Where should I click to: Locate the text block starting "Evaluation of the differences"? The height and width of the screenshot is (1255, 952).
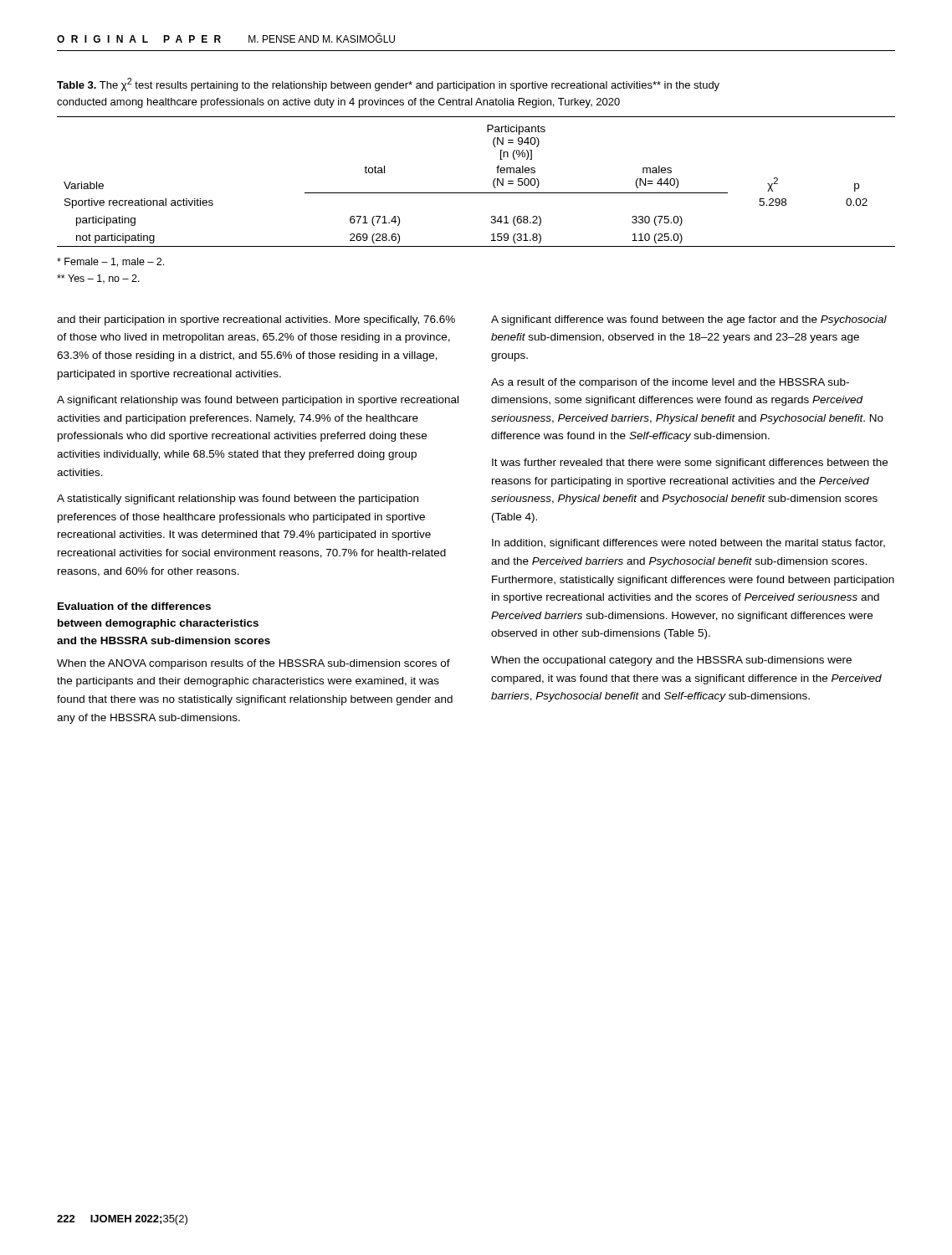coord(164,623)
